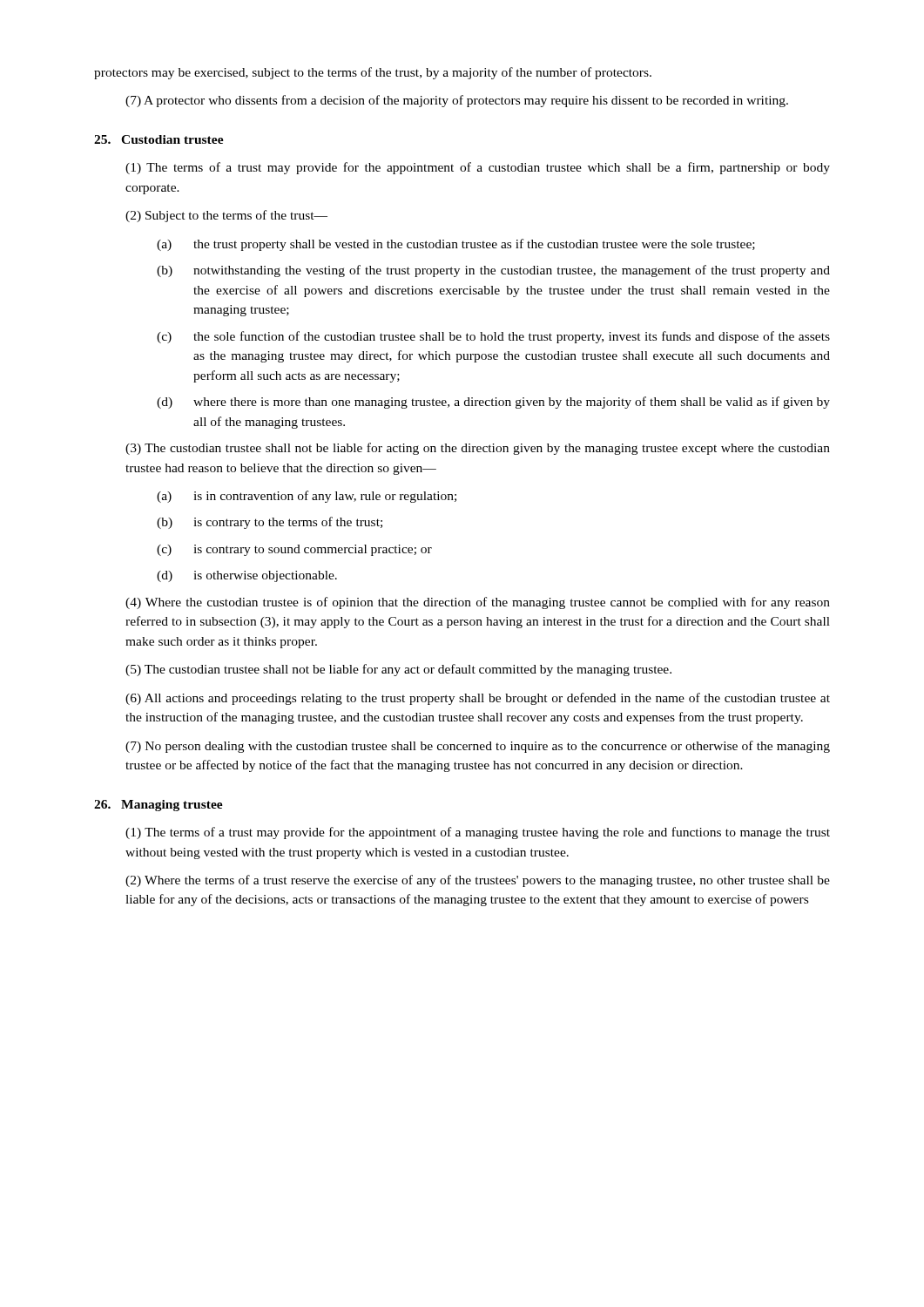Navigate to the passage starting "(d) is otherwise objectionable."

tap(247, 576)
